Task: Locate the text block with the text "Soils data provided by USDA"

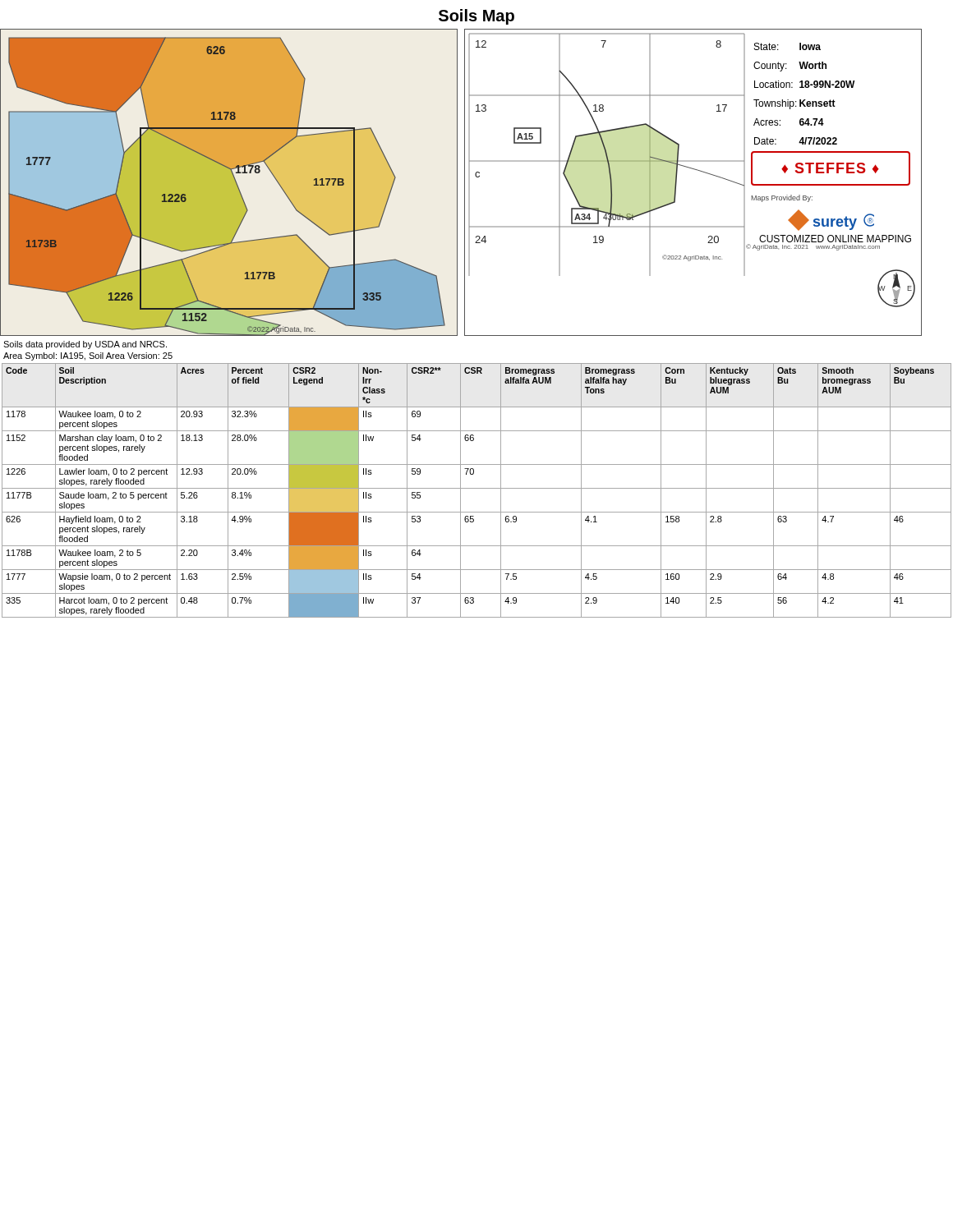Action: coord(85,344)
